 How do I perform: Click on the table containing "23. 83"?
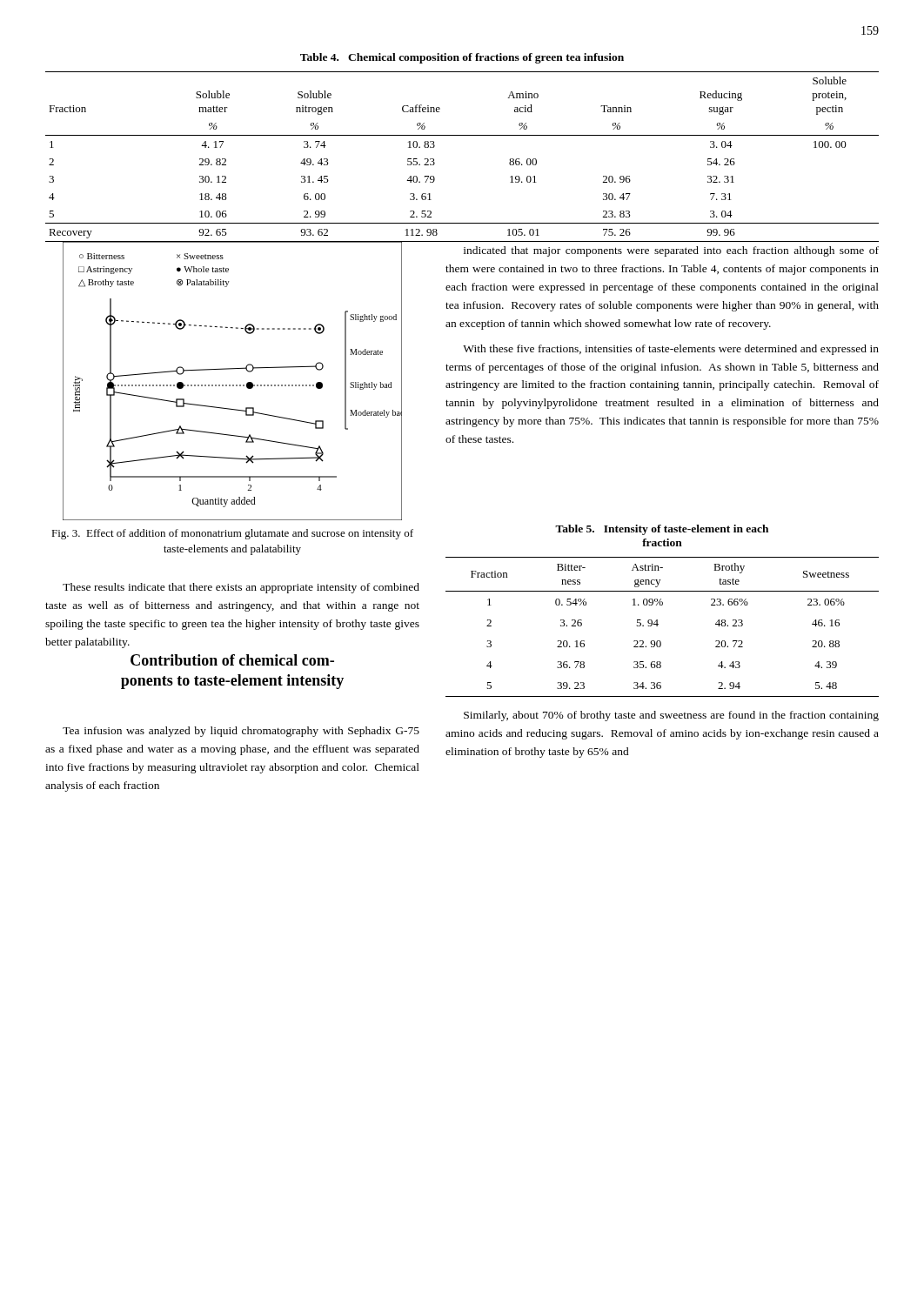462,157
